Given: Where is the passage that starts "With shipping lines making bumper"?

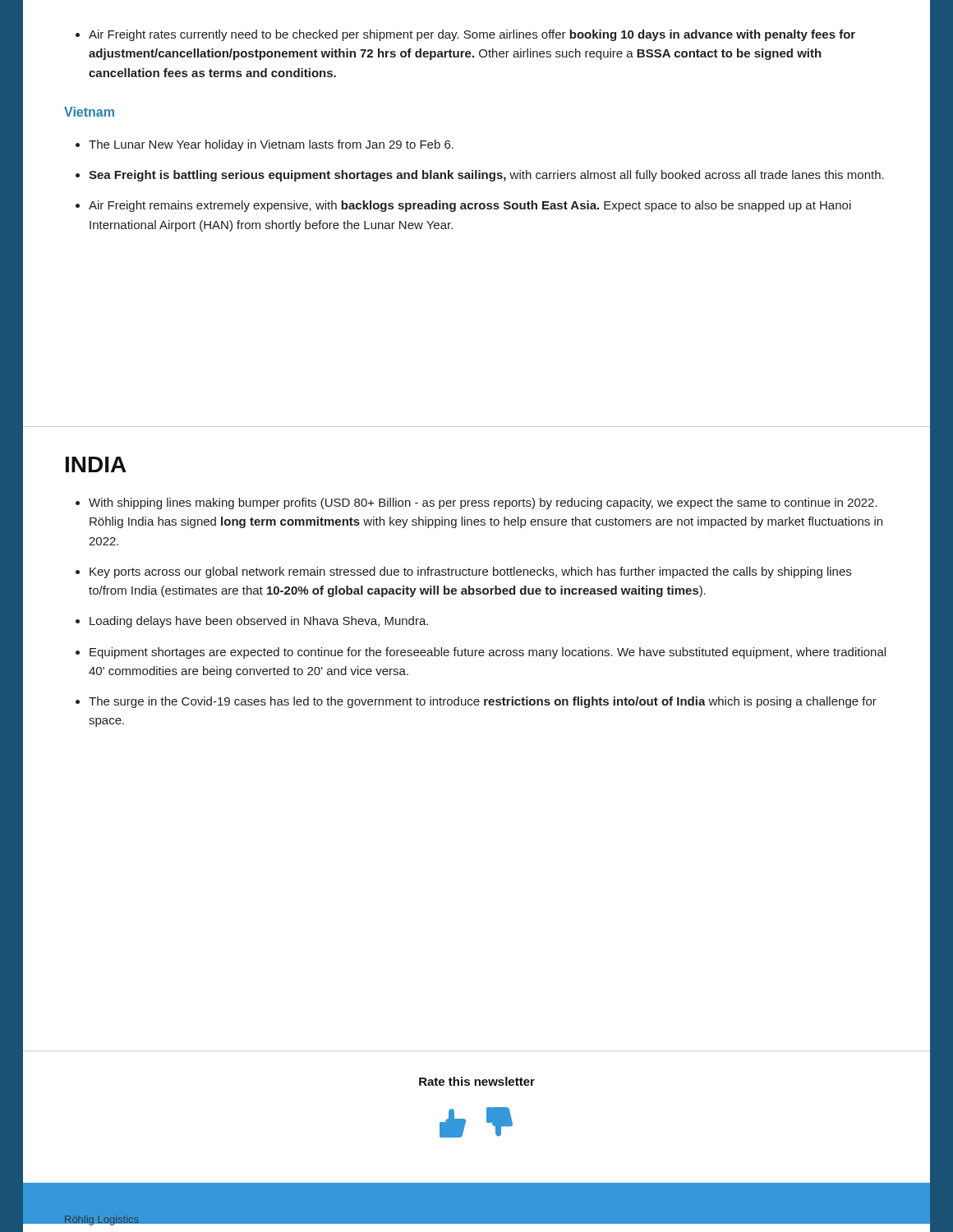Looking at the screenshot, I should 486,521.
